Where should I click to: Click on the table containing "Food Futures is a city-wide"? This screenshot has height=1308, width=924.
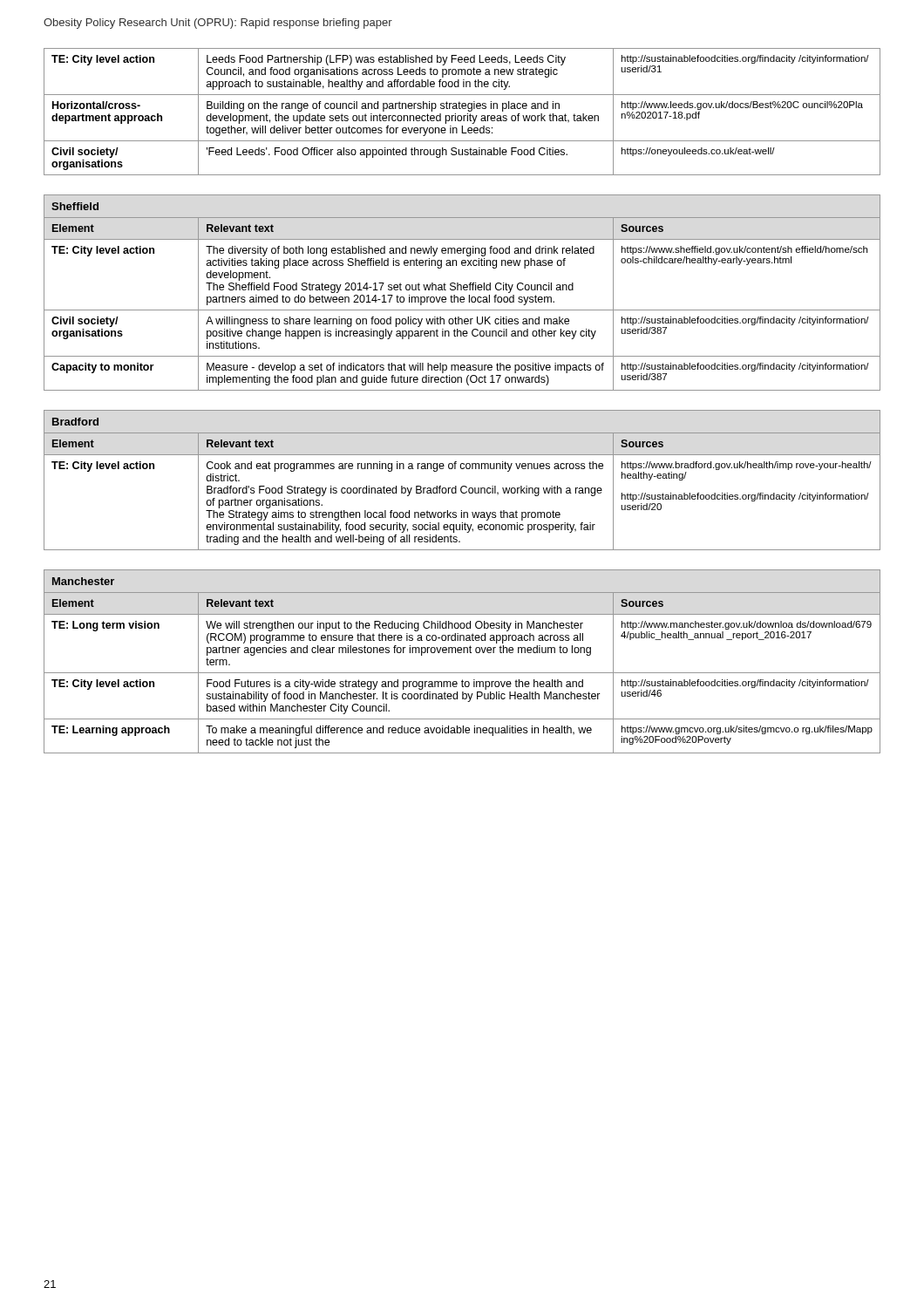pos(462,661)
